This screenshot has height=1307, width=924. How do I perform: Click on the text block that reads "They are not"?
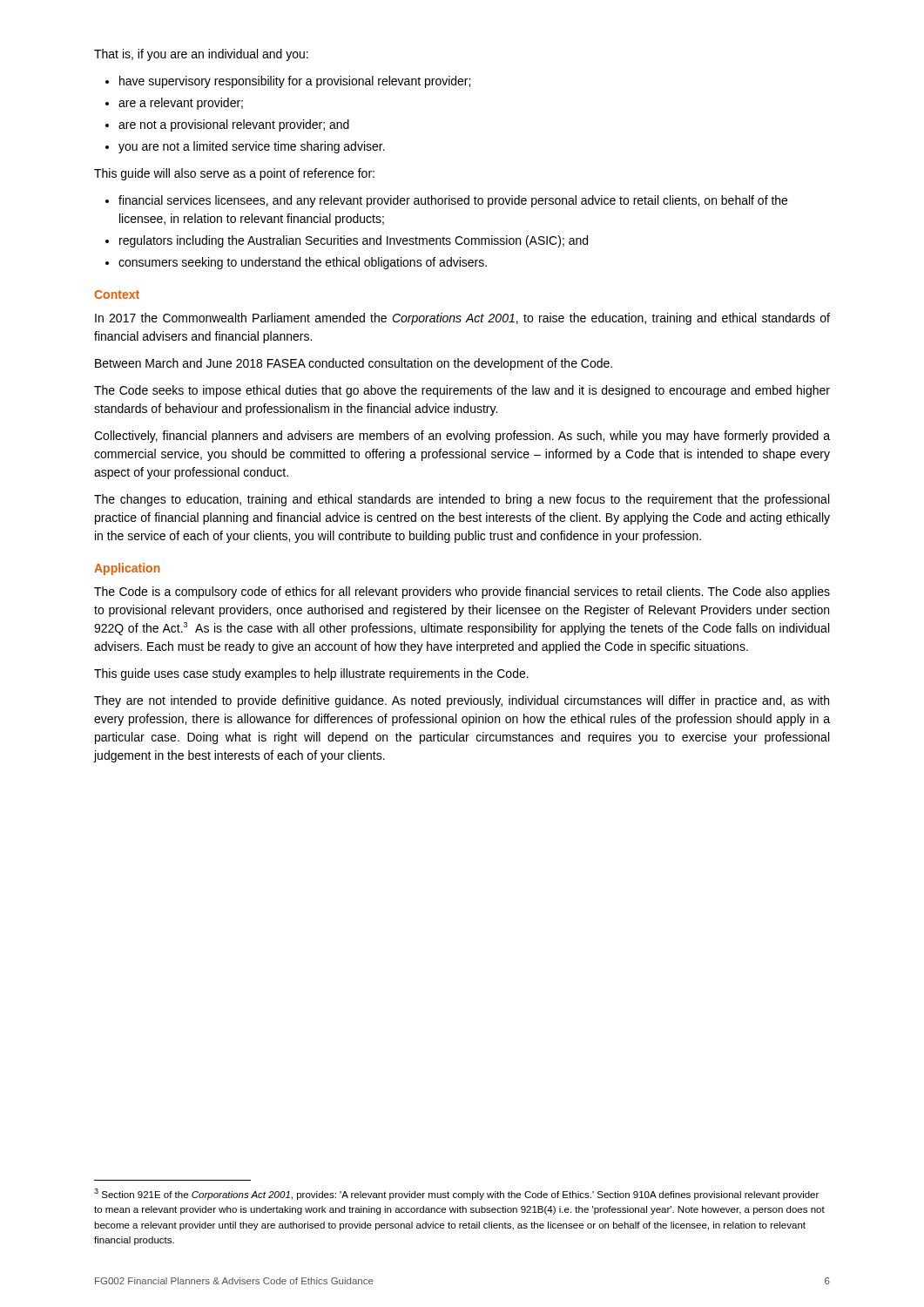(x=462, y=728)
